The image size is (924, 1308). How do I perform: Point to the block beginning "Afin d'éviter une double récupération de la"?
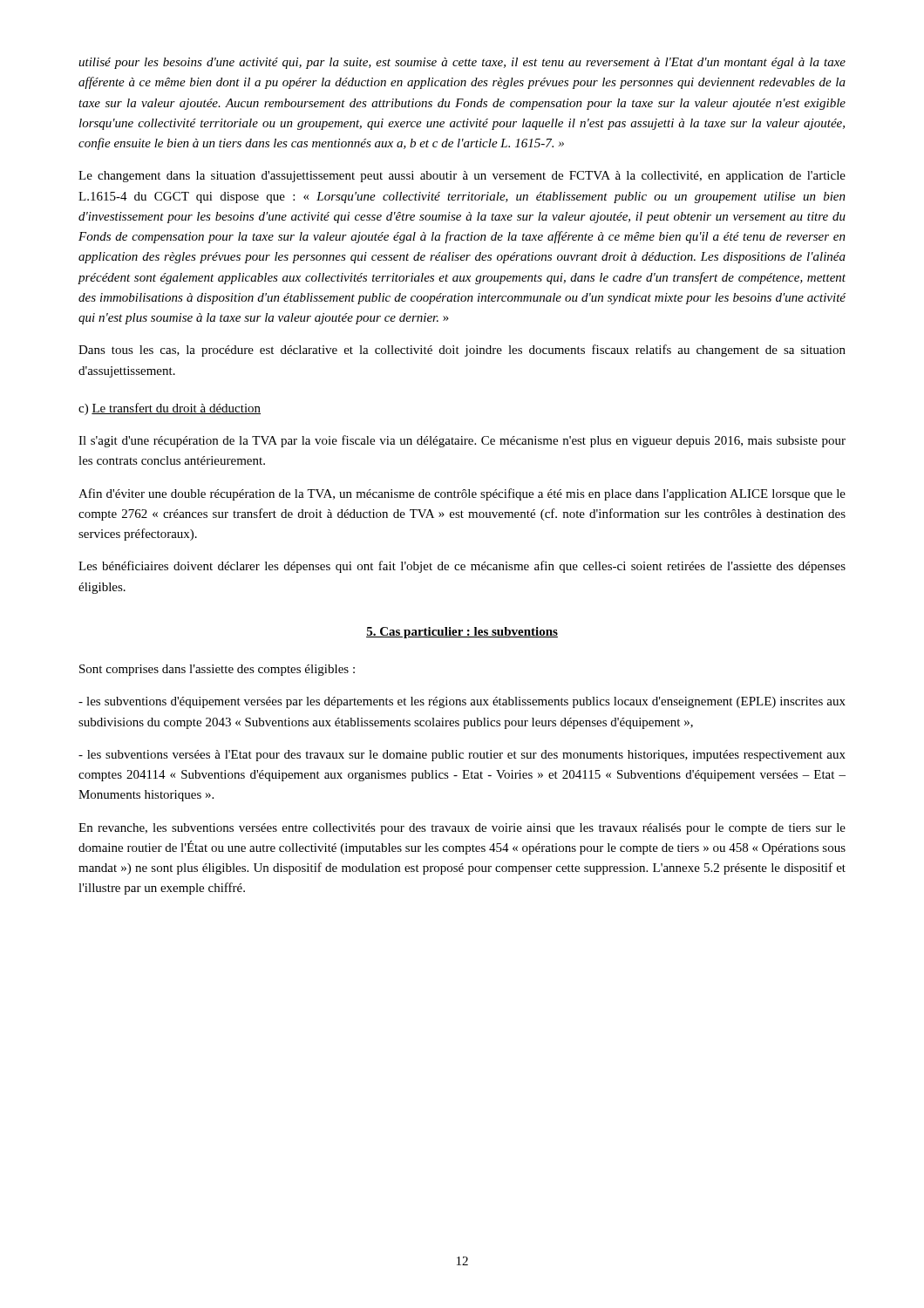(462, 513)
